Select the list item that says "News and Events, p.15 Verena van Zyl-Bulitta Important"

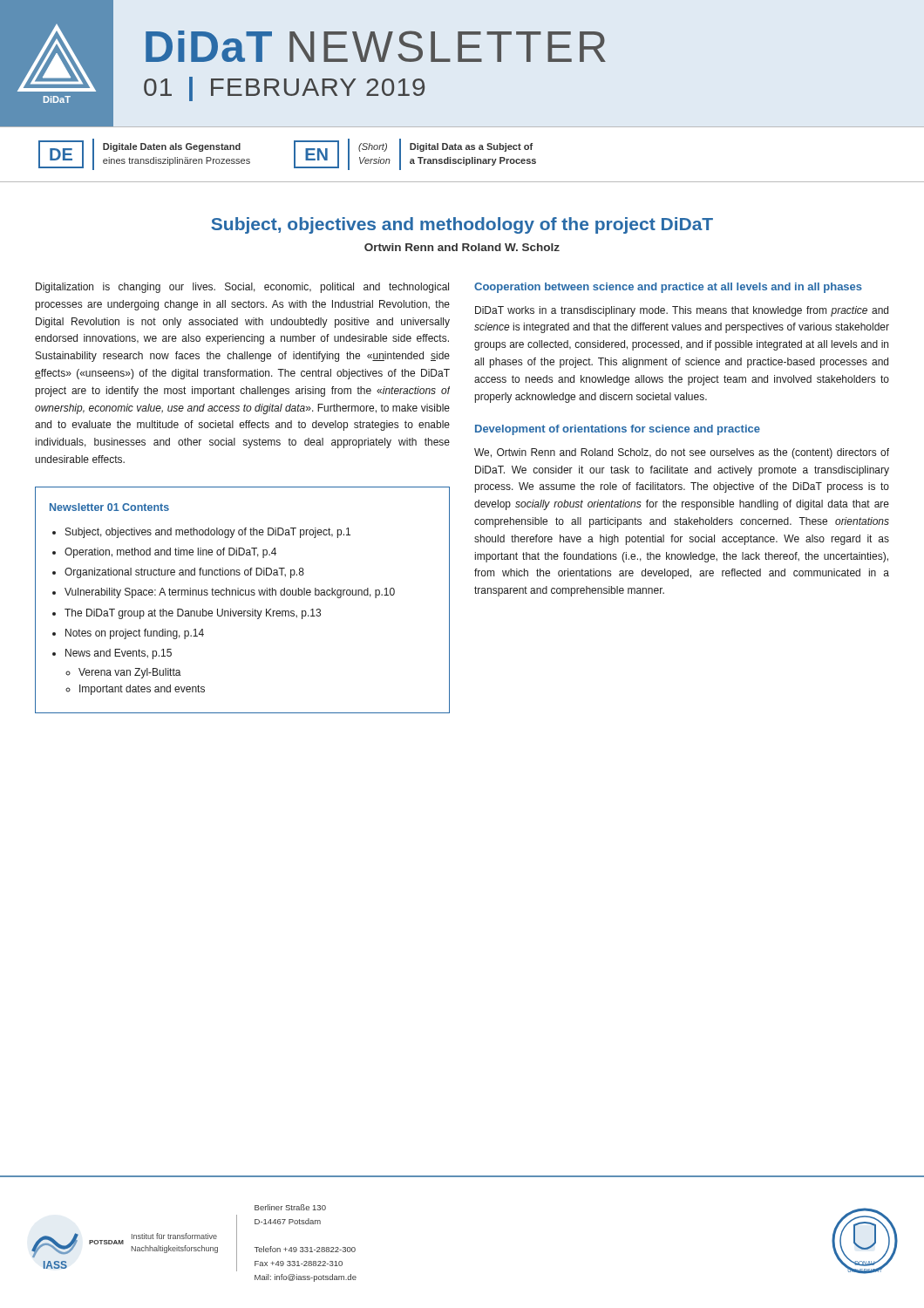pos(119,654)
